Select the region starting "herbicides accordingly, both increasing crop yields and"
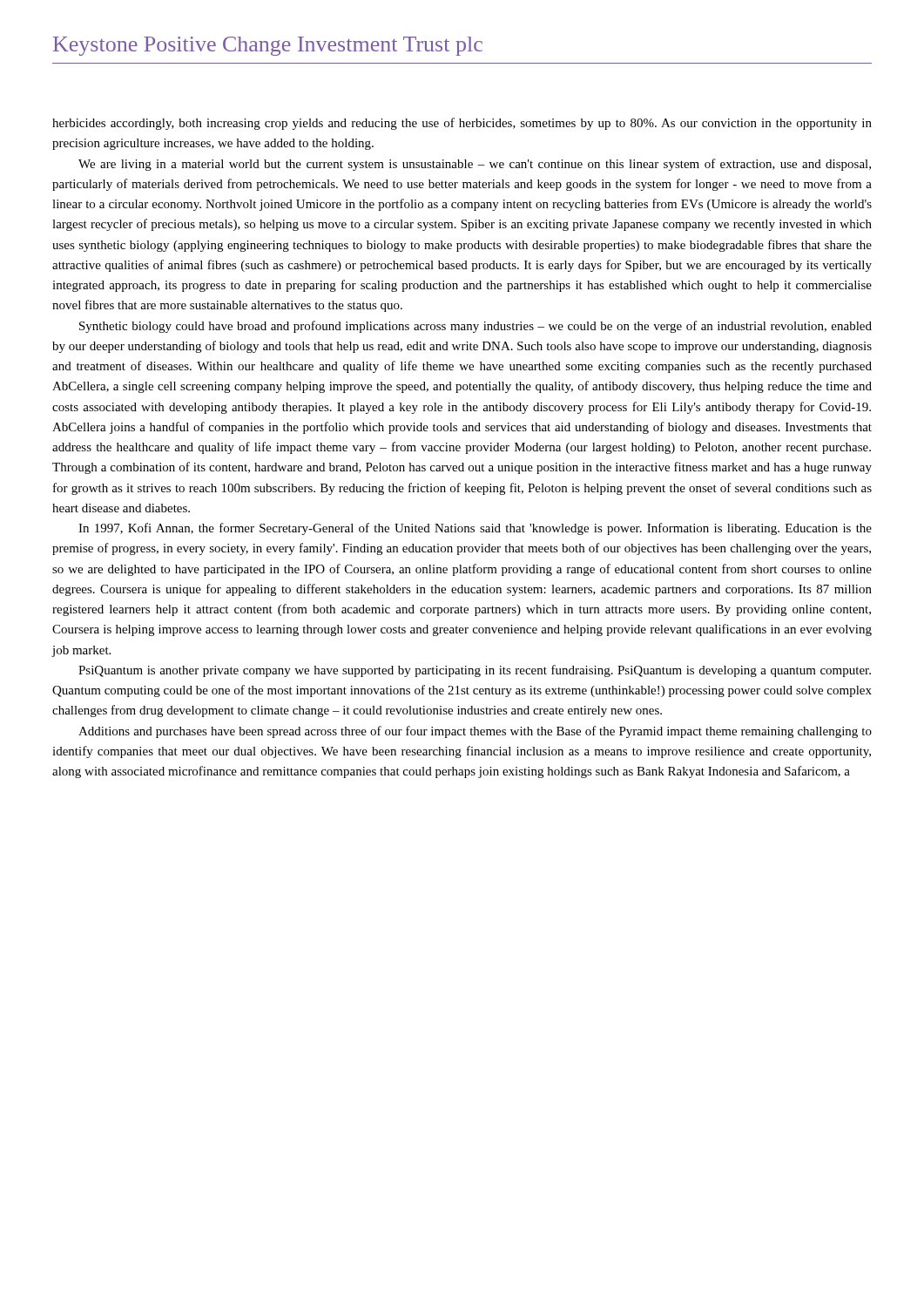 tap(462, 448)
